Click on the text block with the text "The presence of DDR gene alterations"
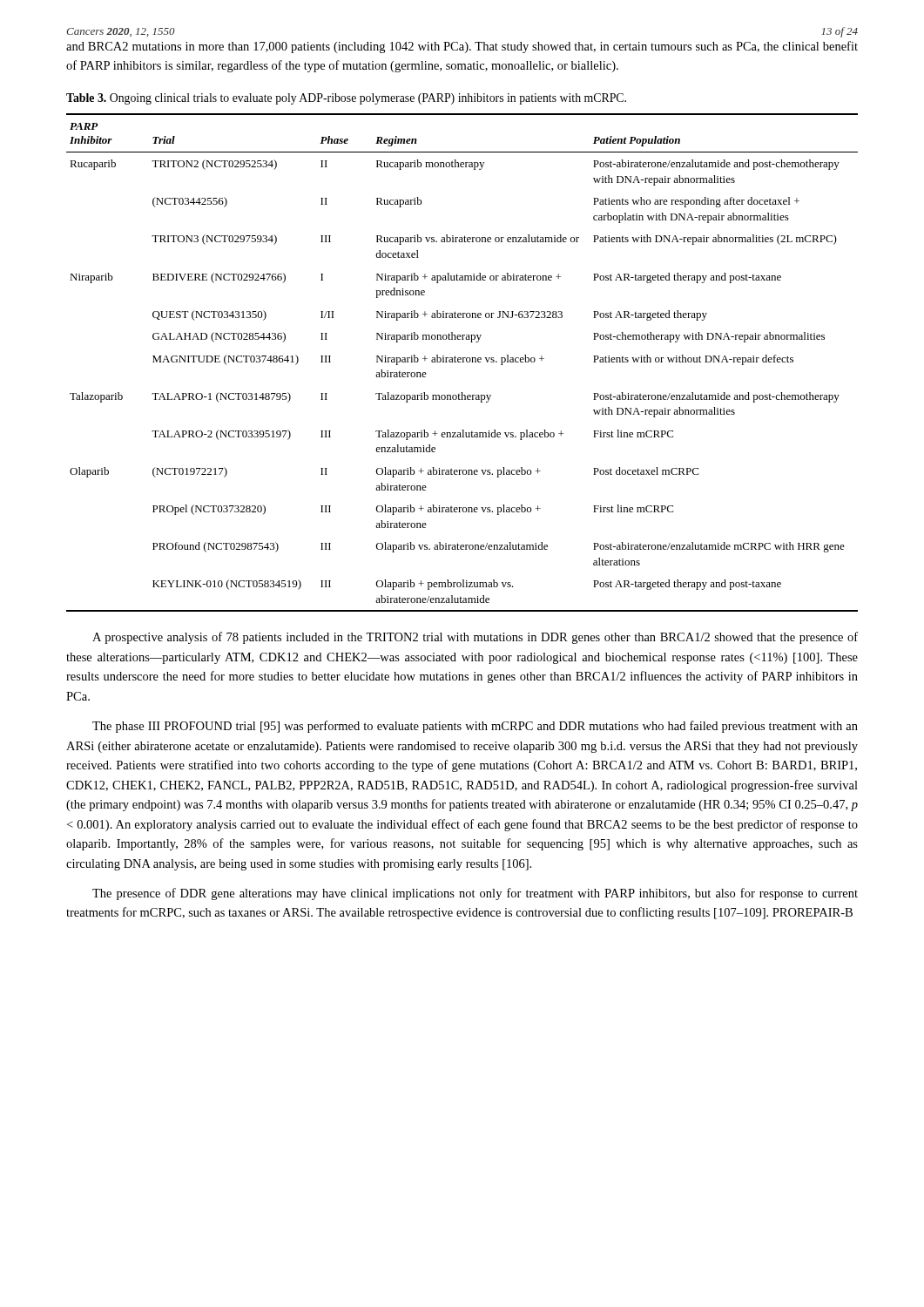924x1307 pixels. click(x=462, y=903)
